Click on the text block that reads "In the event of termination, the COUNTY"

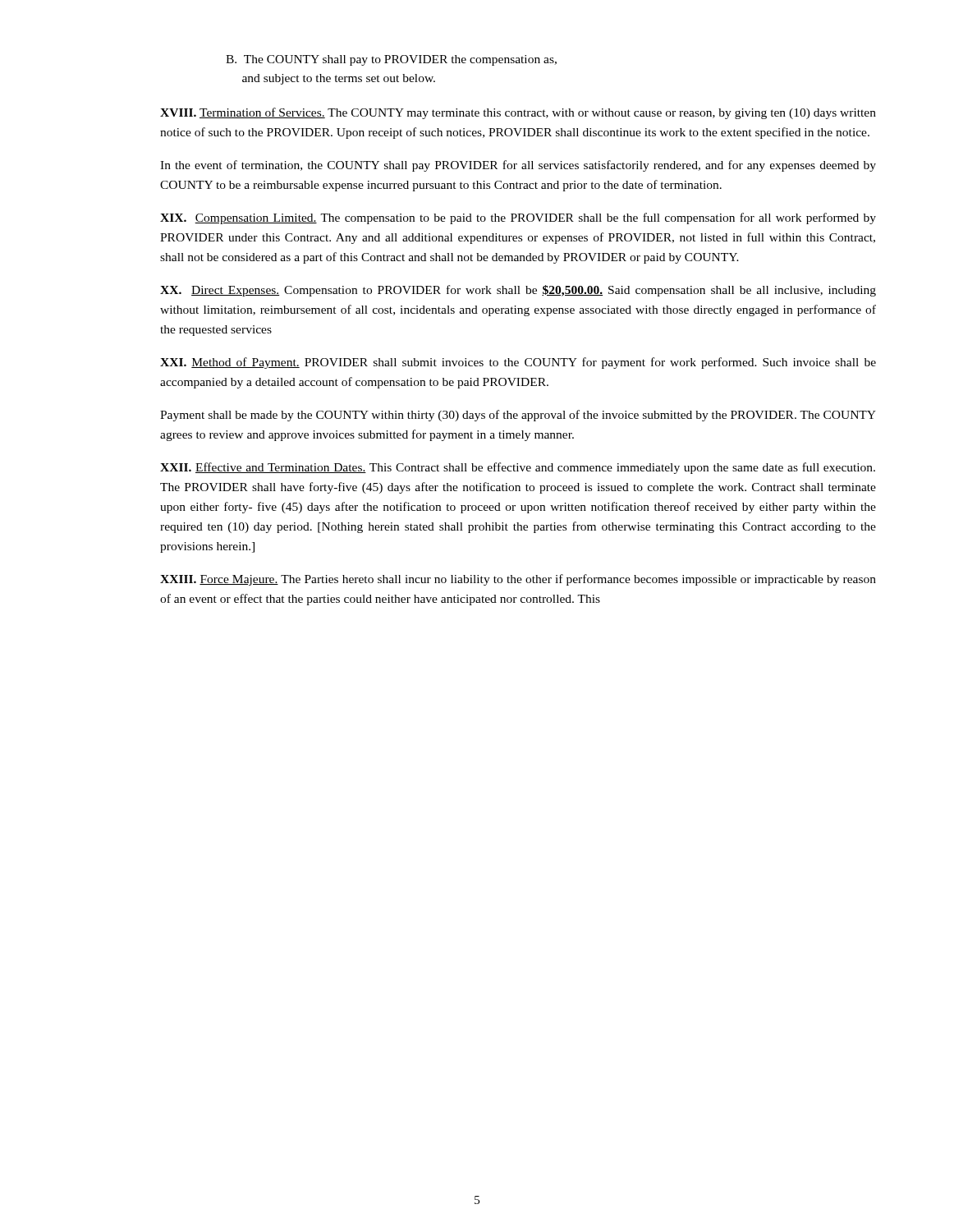[518, 174]
